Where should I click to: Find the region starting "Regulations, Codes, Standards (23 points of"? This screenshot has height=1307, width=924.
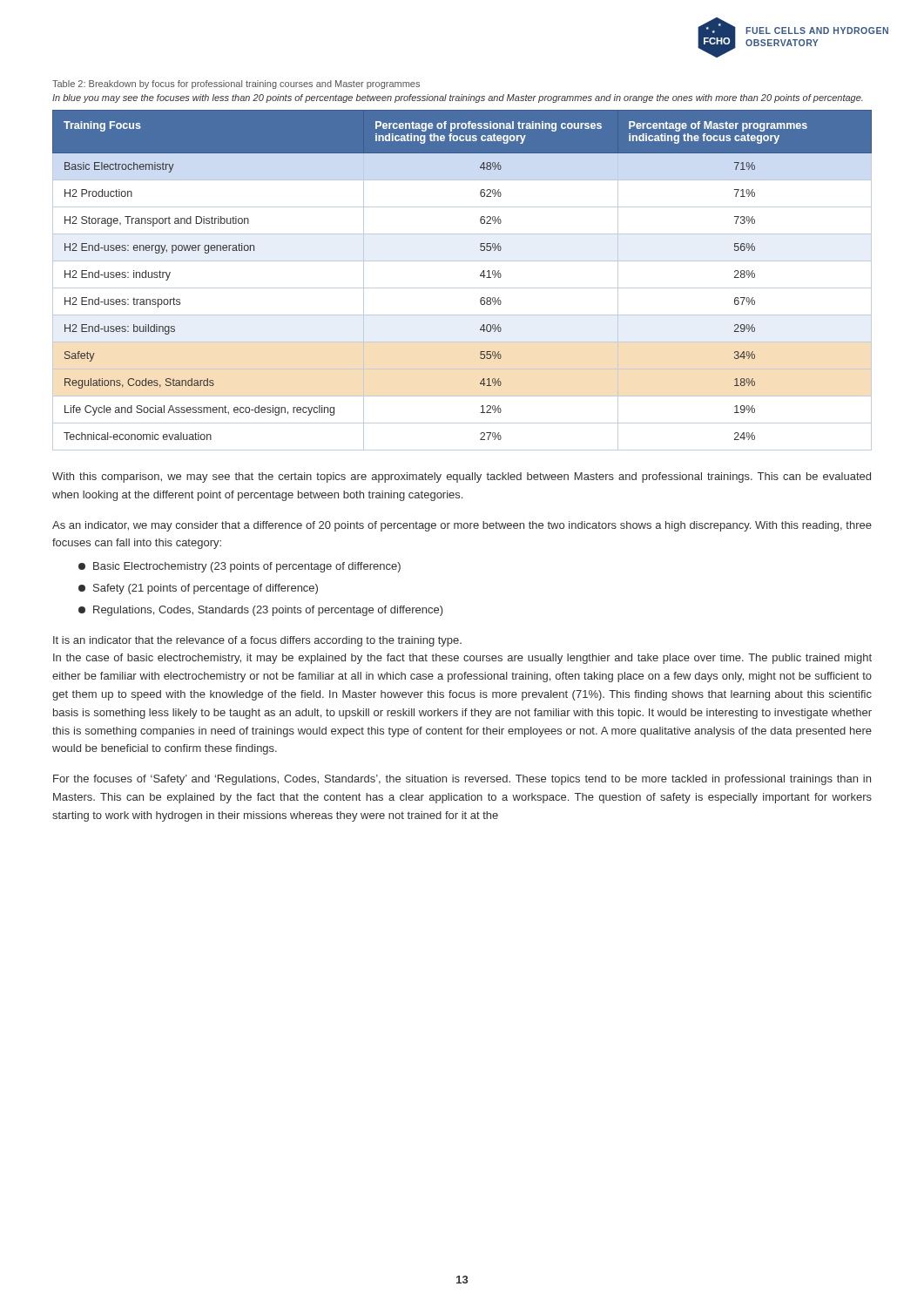point(261,610)
